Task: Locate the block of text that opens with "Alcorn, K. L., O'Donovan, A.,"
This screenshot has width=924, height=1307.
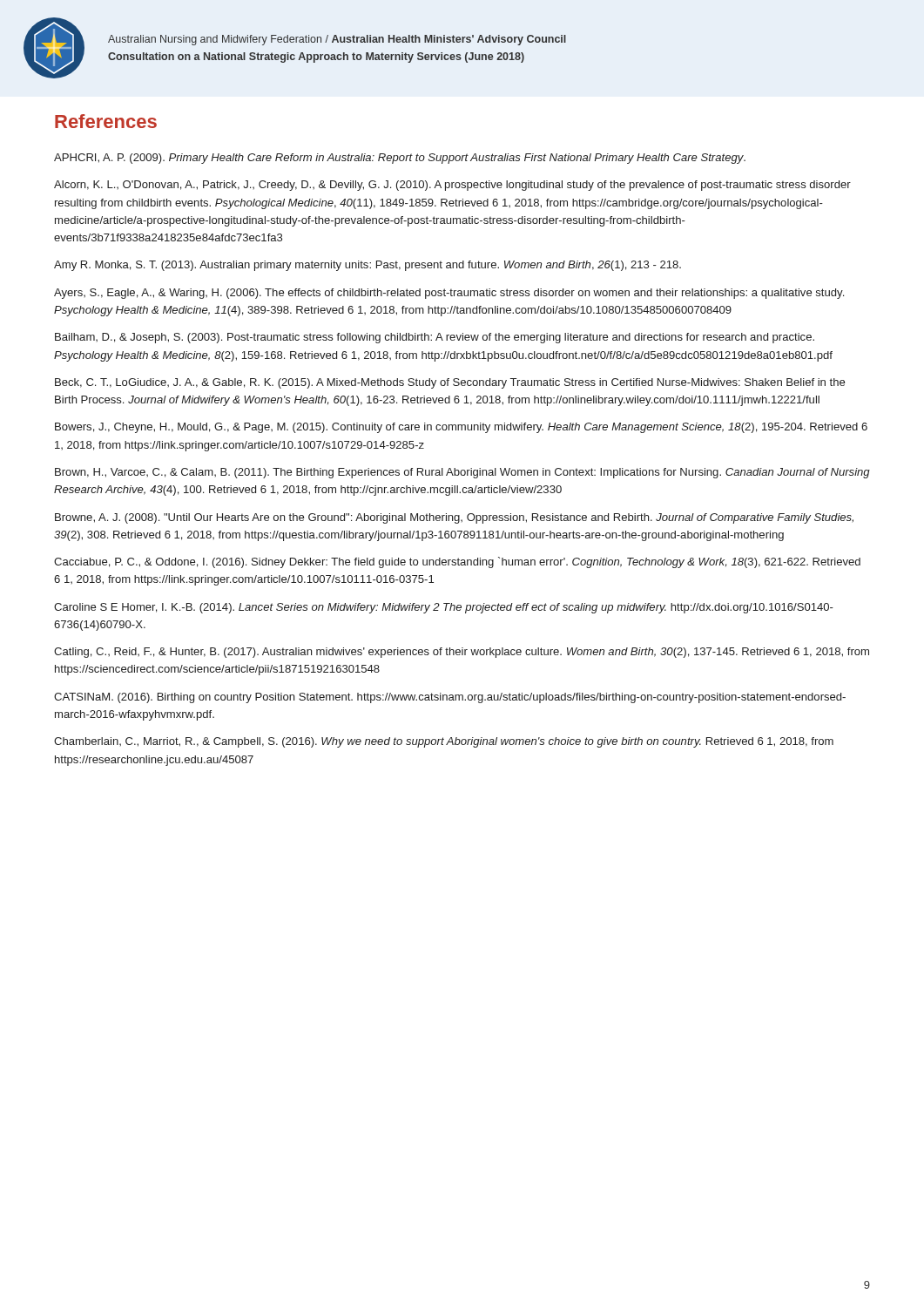Action: tap(452, 211)
